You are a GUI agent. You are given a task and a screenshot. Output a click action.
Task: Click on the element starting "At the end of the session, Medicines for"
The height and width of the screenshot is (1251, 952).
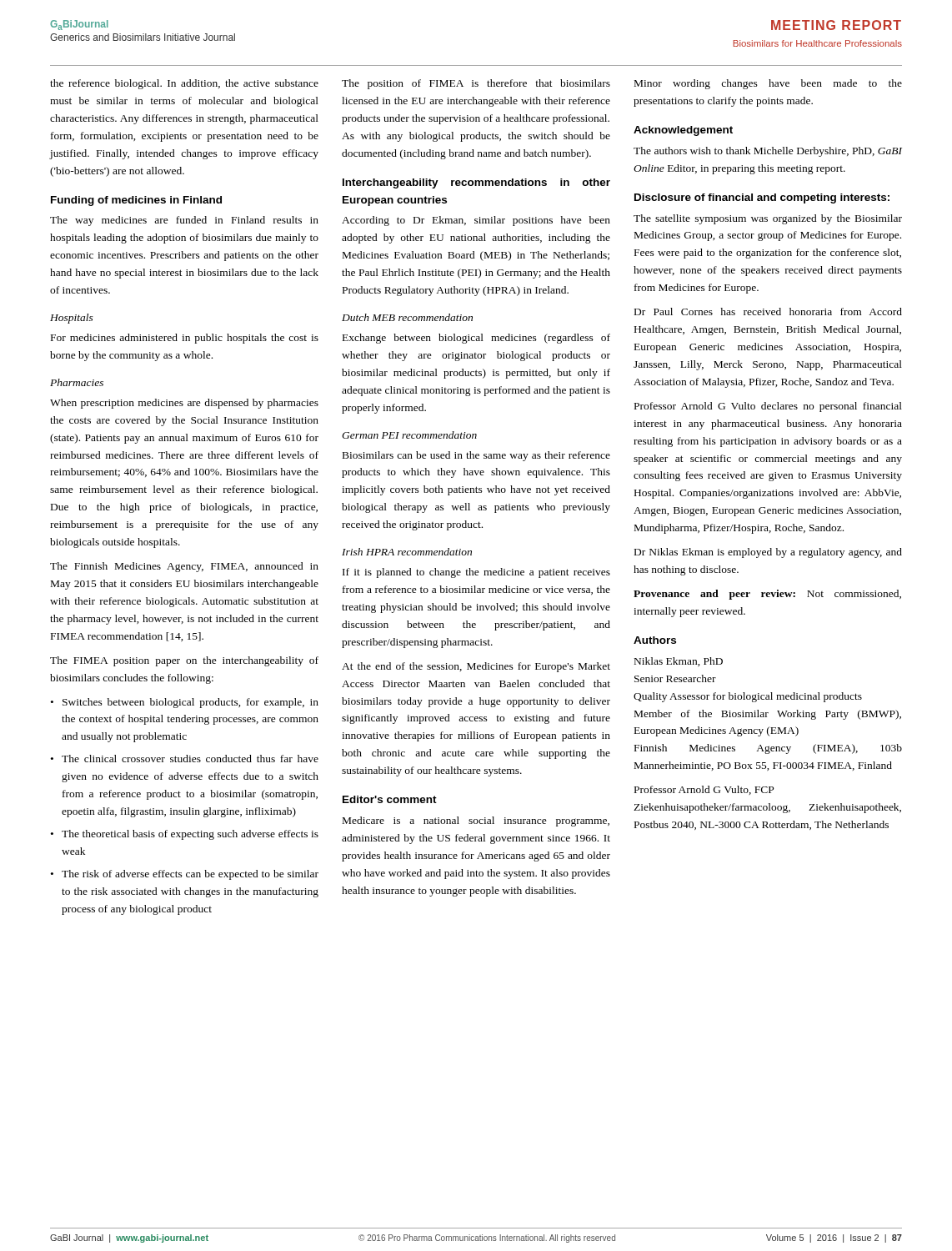[x=476, y=719]
